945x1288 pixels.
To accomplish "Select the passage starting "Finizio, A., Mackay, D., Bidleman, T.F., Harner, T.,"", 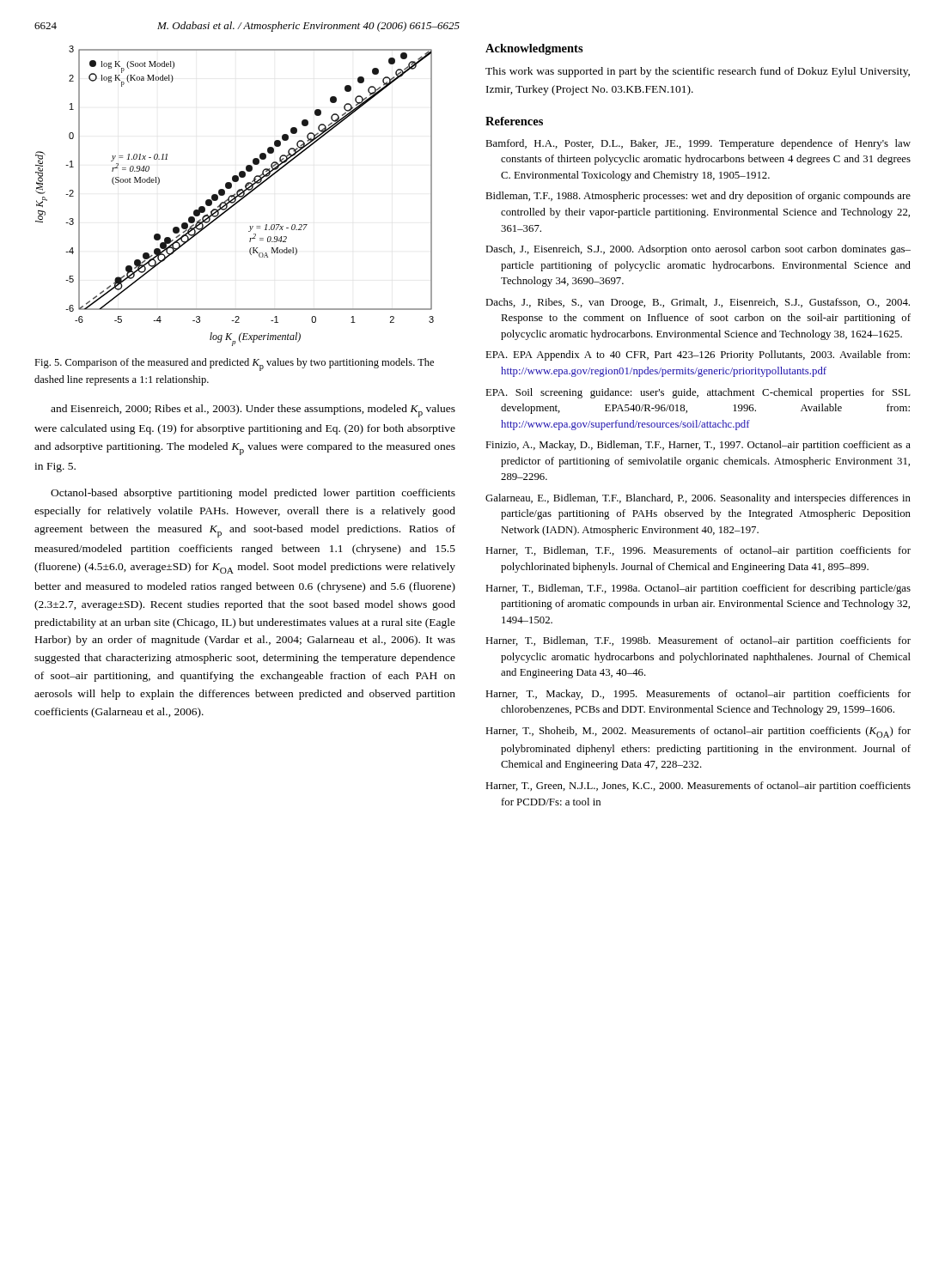I will [x=698, y=461].
